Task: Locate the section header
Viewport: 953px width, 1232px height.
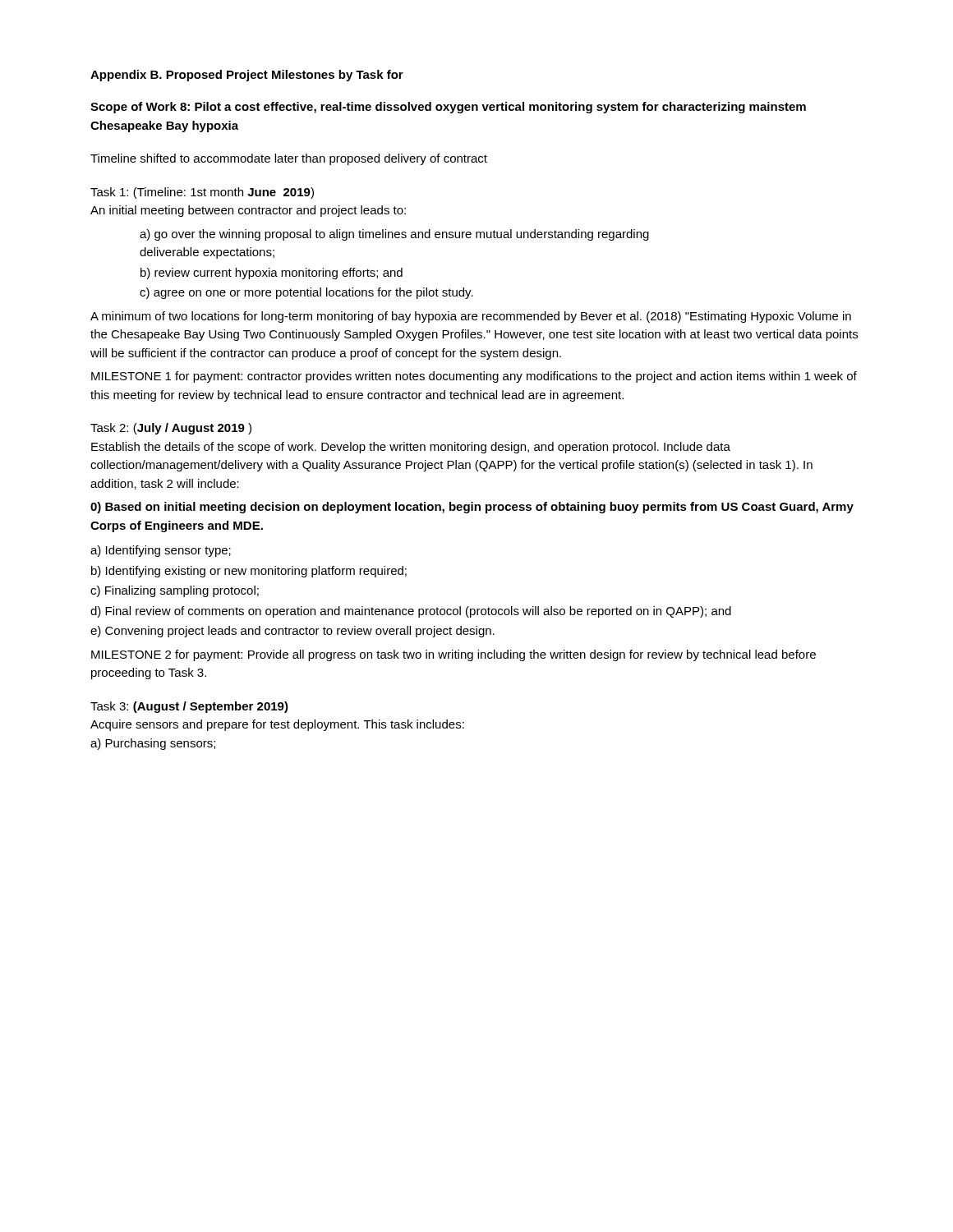Action: (247, 74)
